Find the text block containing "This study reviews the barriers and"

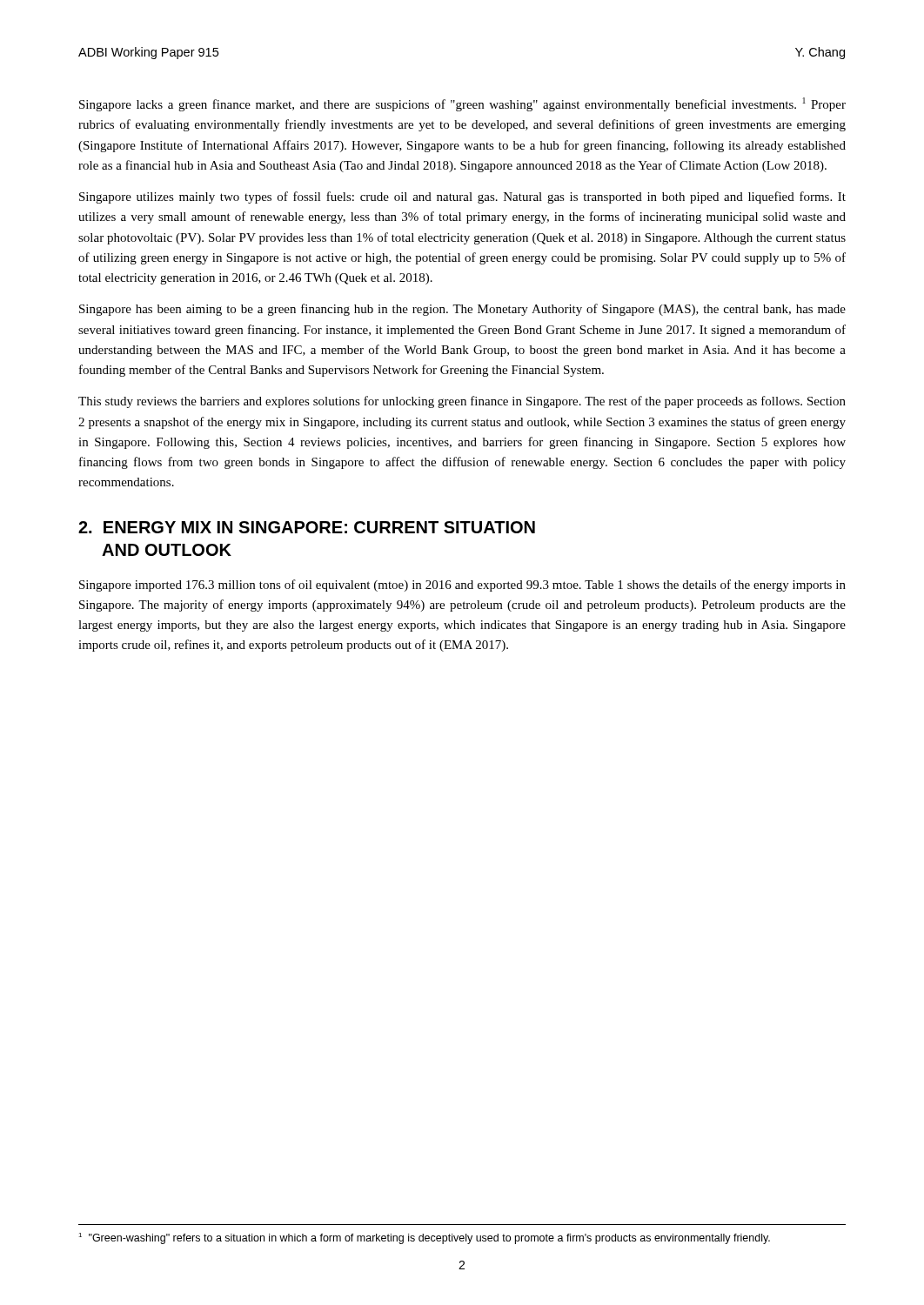tap(462, 442)
